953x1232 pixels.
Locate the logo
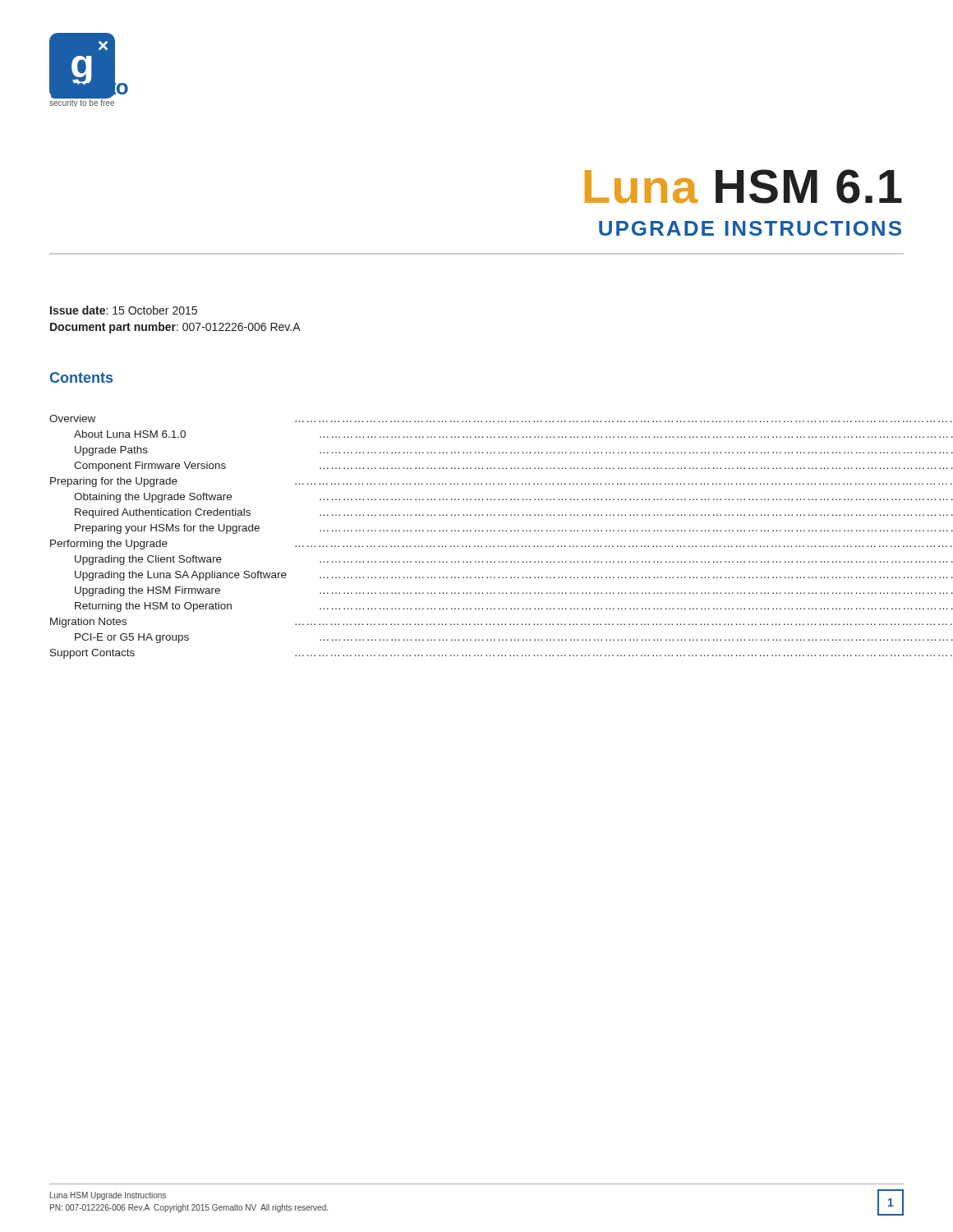click(x=123, y=71)
